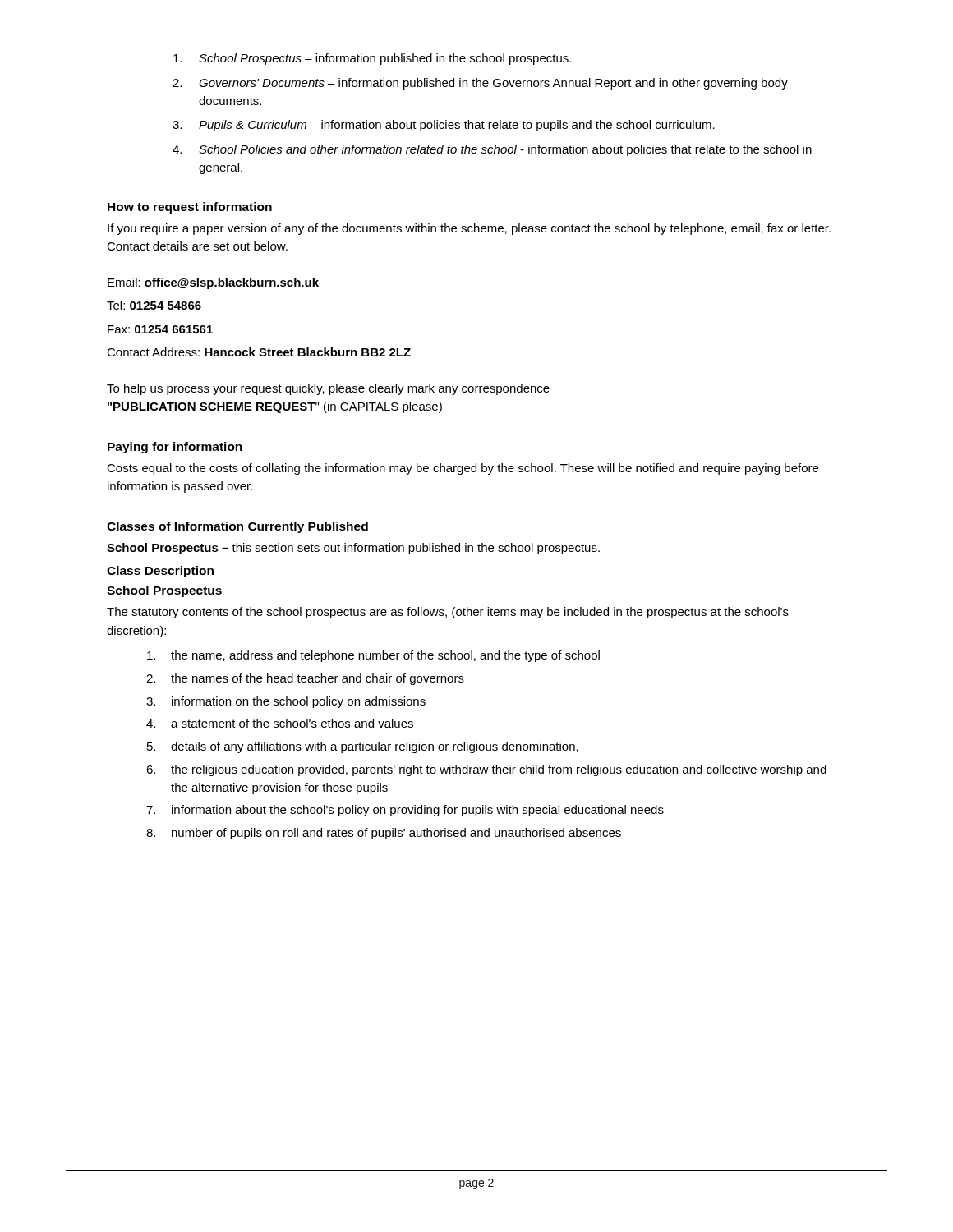Viewport: 953px width, 1232px height.
Task: Click the passage that begins "the name, address"
Action: pos(373,655)
